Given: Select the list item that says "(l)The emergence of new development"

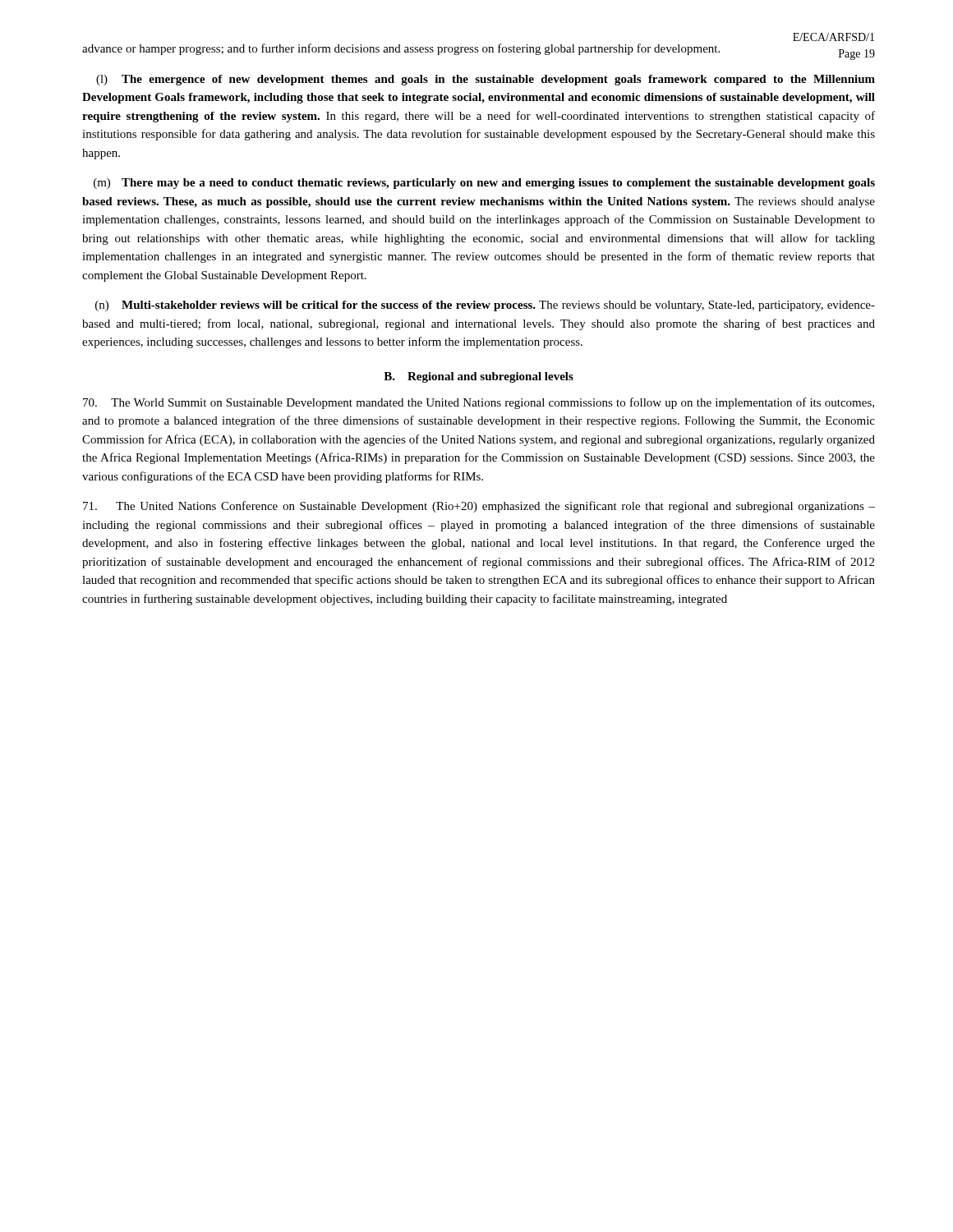Looking at the screenshot, I should (479, 116).
